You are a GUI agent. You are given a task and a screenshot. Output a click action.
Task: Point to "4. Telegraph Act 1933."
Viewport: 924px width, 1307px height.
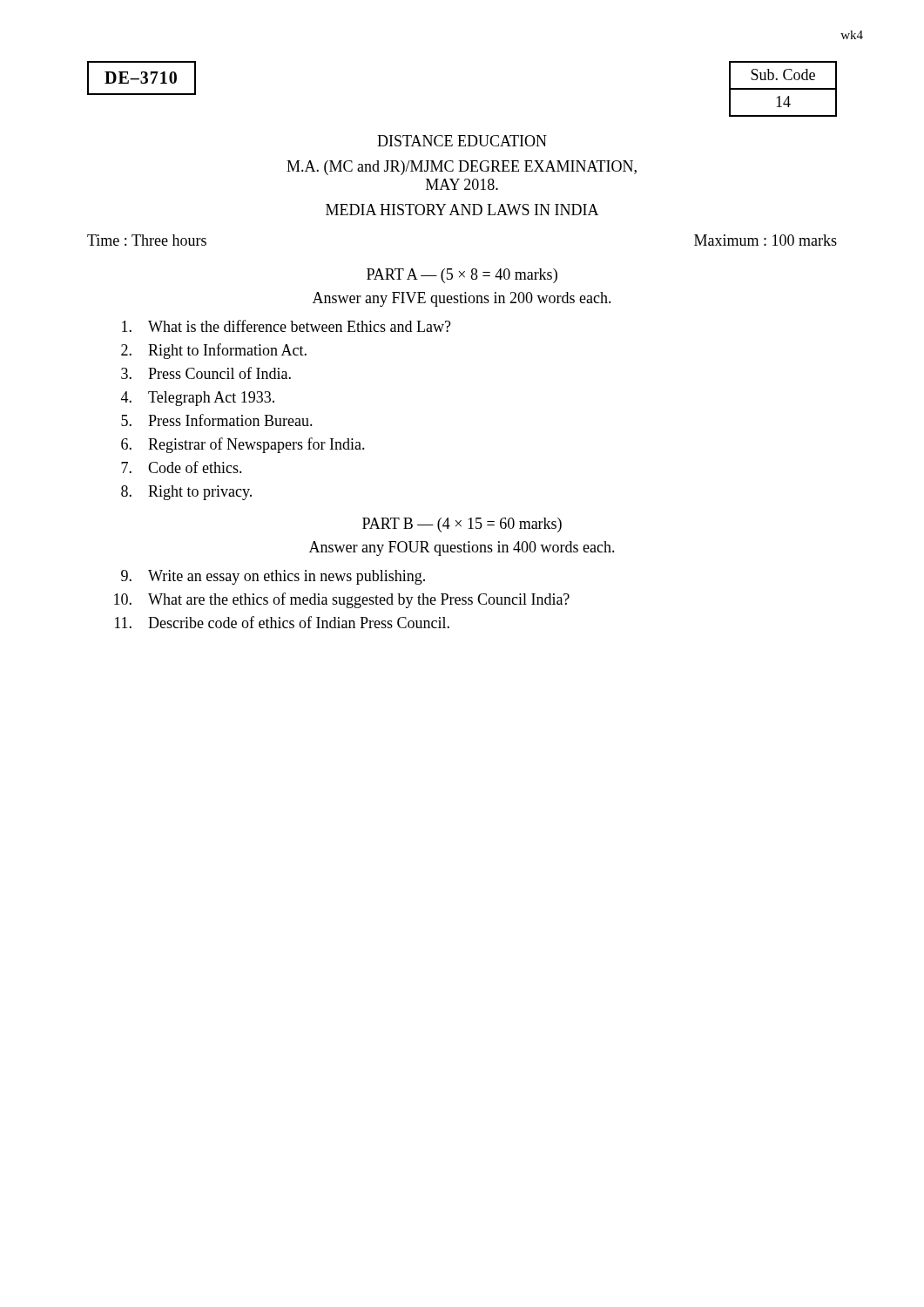click(x=198, y=399)
